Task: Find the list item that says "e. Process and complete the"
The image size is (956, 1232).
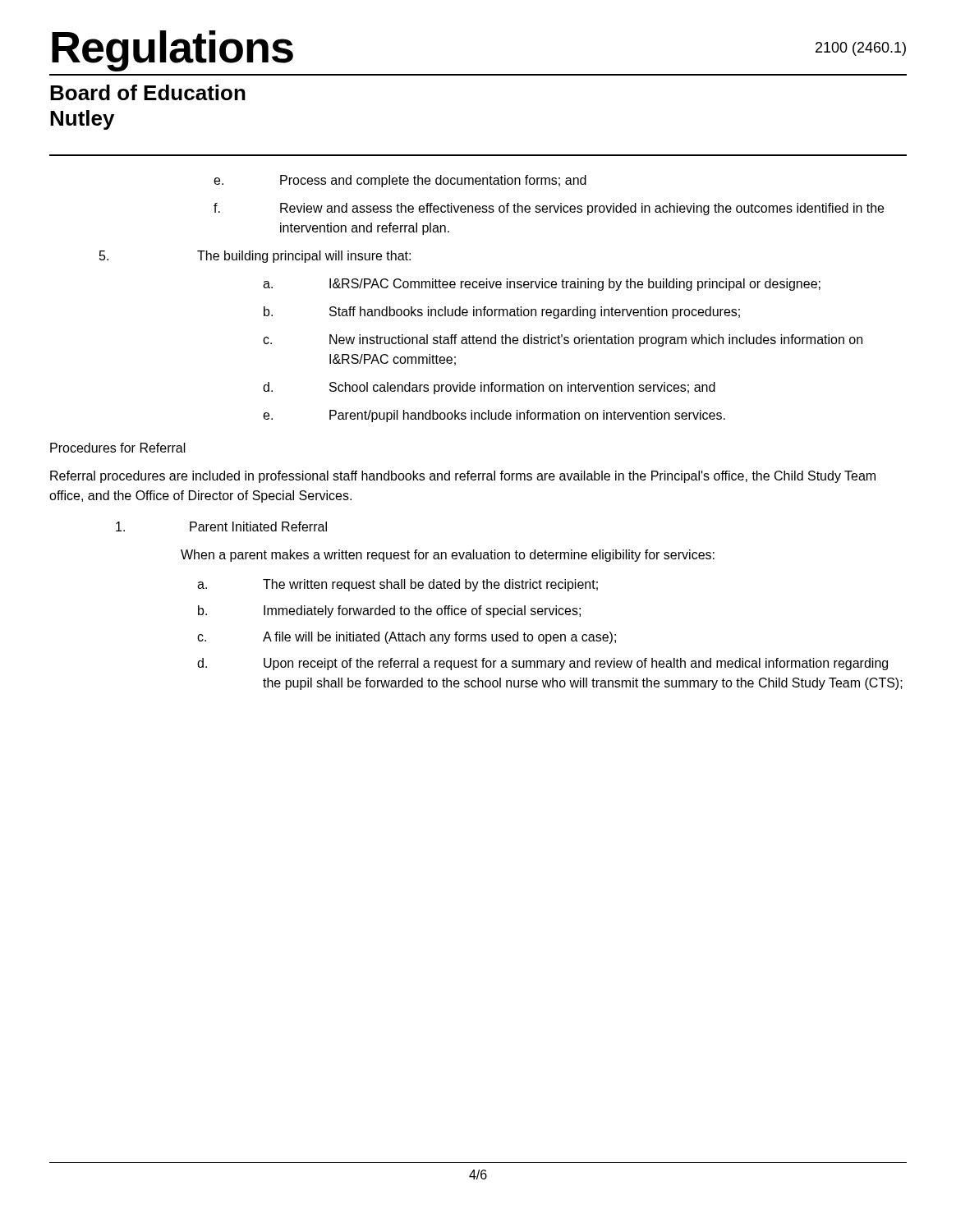Action: point(478,181)
